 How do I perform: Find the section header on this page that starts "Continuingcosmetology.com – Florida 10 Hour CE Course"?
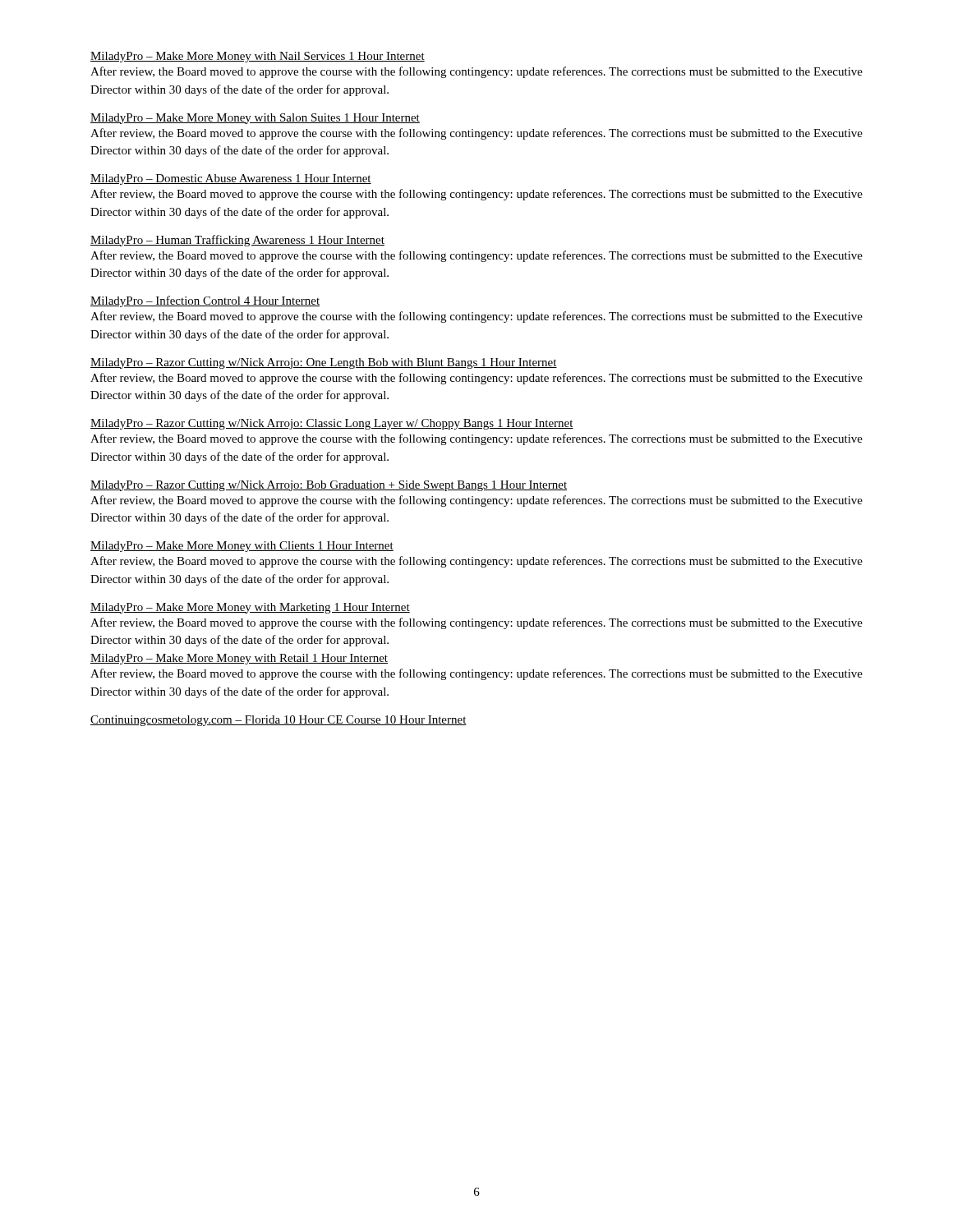(278, 719)
